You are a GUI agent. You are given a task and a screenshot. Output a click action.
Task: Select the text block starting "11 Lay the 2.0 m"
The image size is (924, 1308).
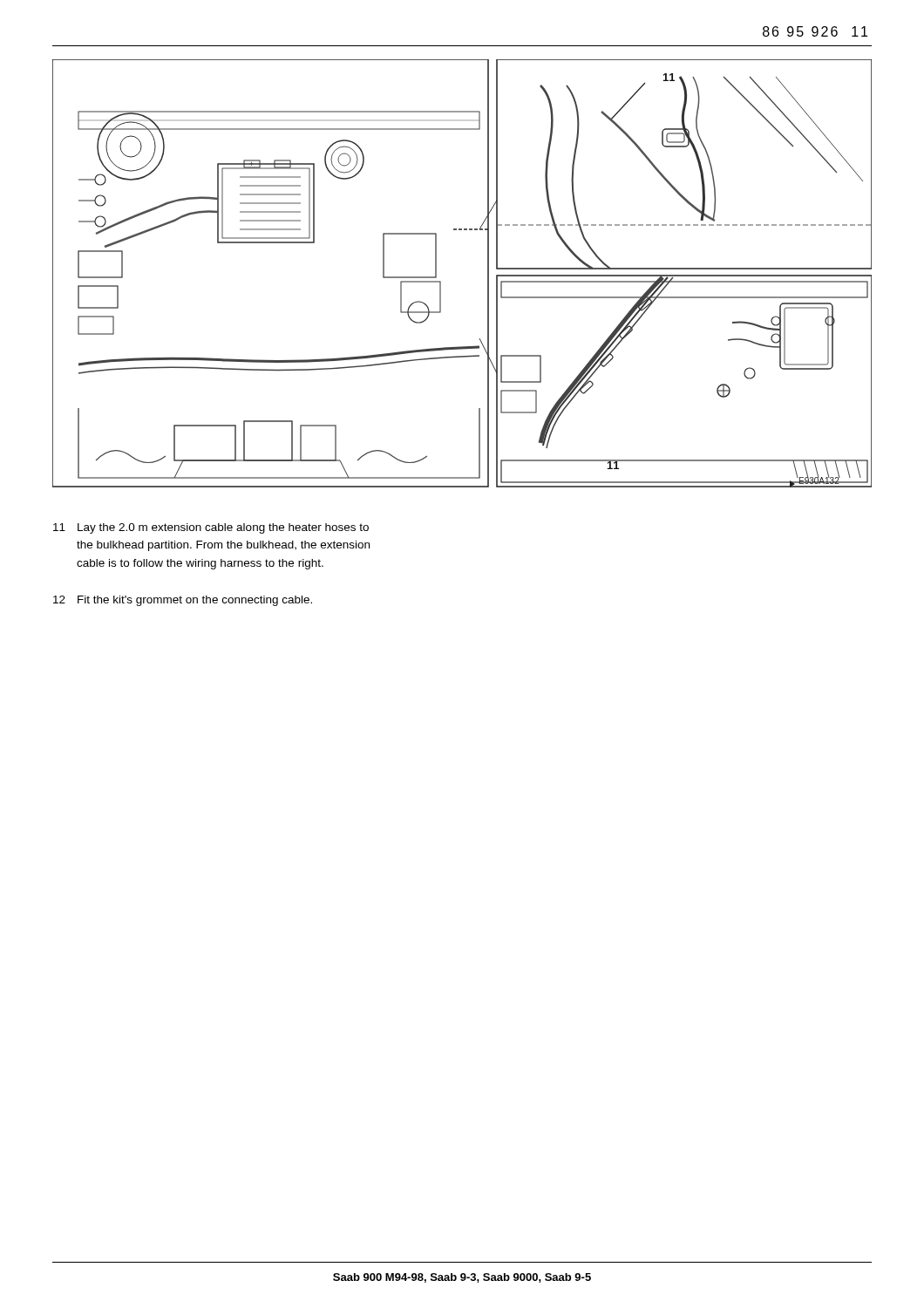coord(214,545)
